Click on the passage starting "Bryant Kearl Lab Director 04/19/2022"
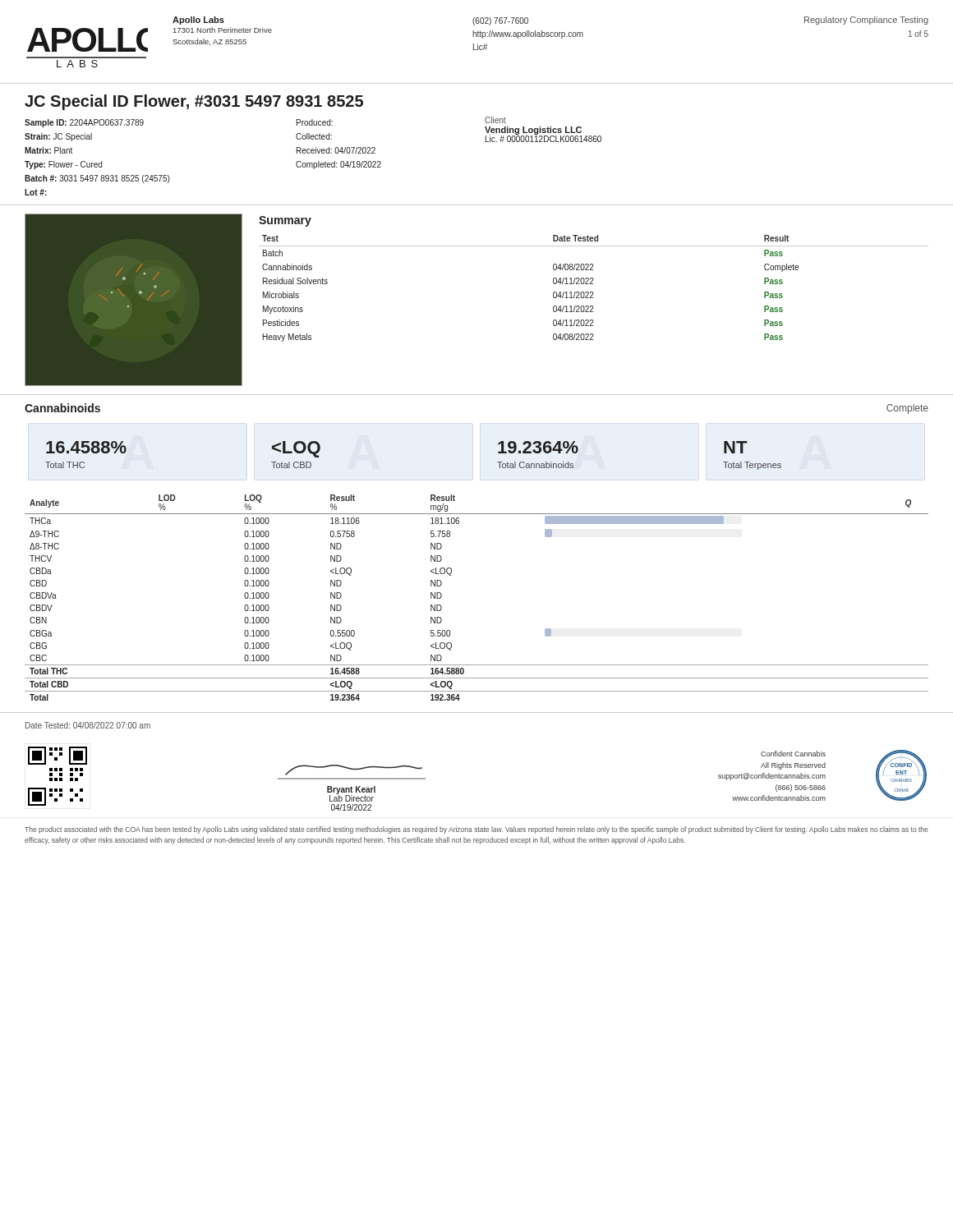Image resolution: width=953 pixels, height=1232 pixels. click(x=351, y=777)
